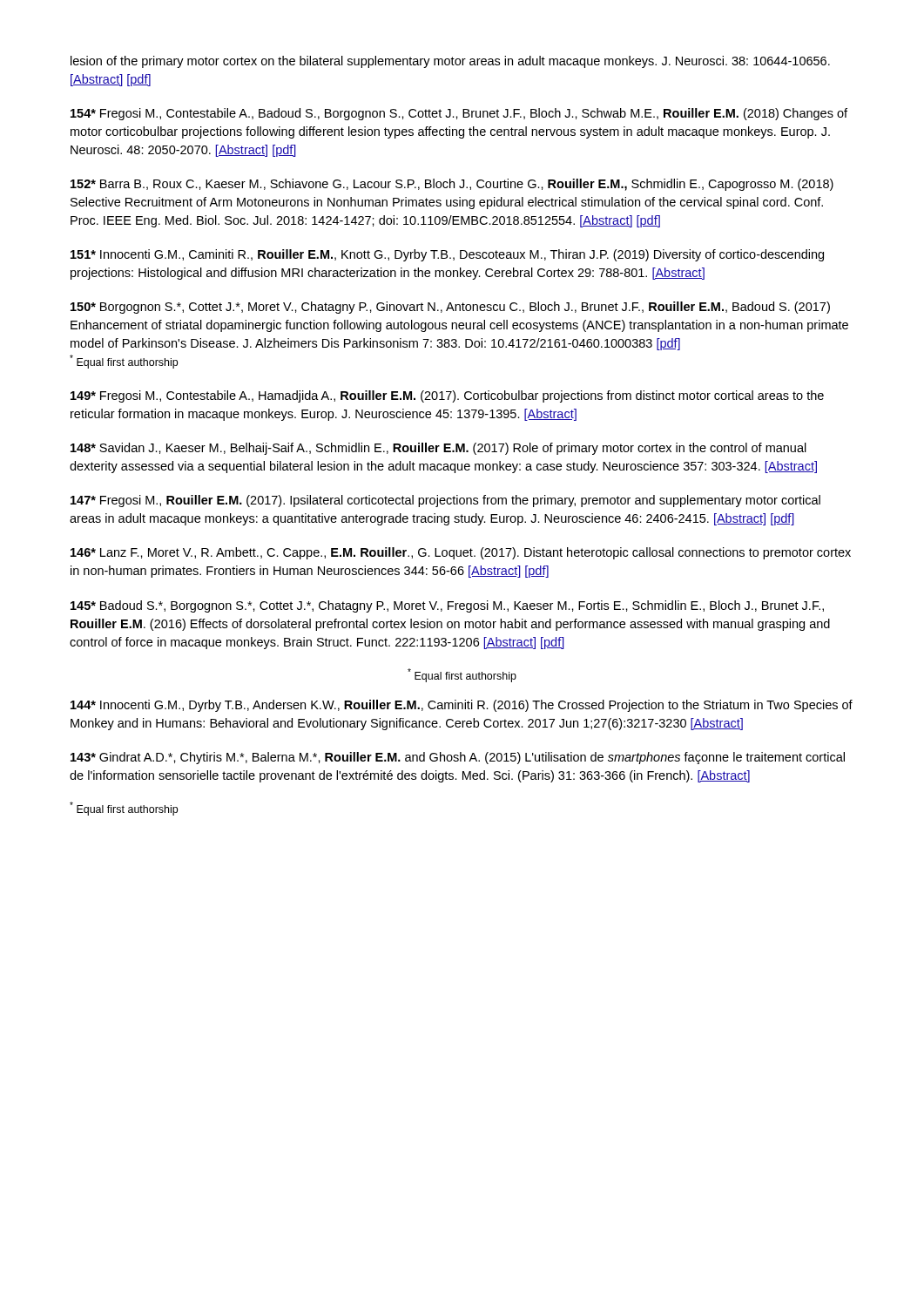The height and width of the screenshot is (1307, 924).
Task: Locate the block of text that opens with "152* Barra B., Roux C., Kaeser M., Schiavone"
Action: (x=452, y=202)
